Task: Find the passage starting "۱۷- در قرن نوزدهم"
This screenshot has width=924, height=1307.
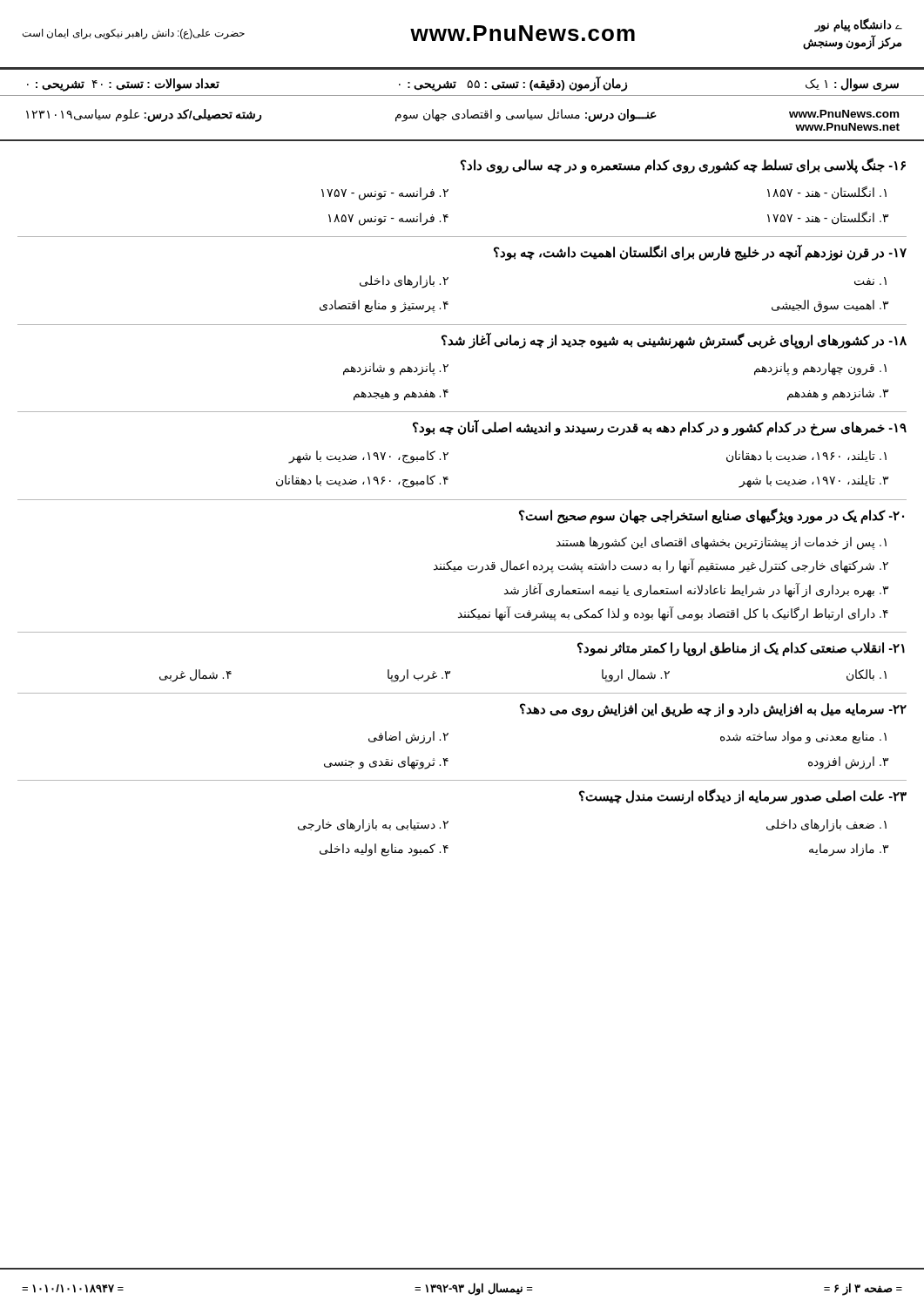Action: [x=700, y=253]
